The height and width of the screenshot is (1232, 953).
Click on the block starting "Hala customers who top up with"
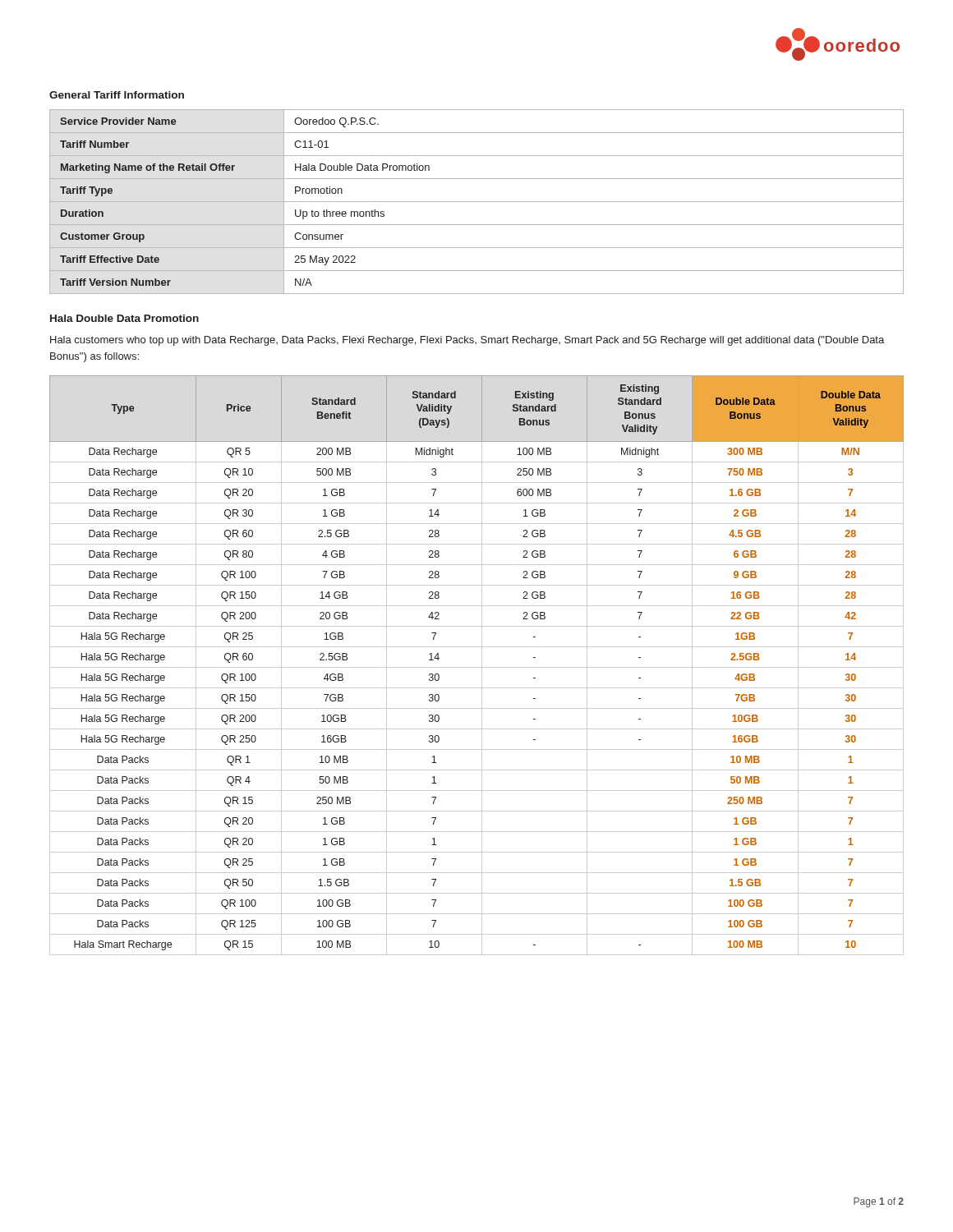tap(467, 348)
